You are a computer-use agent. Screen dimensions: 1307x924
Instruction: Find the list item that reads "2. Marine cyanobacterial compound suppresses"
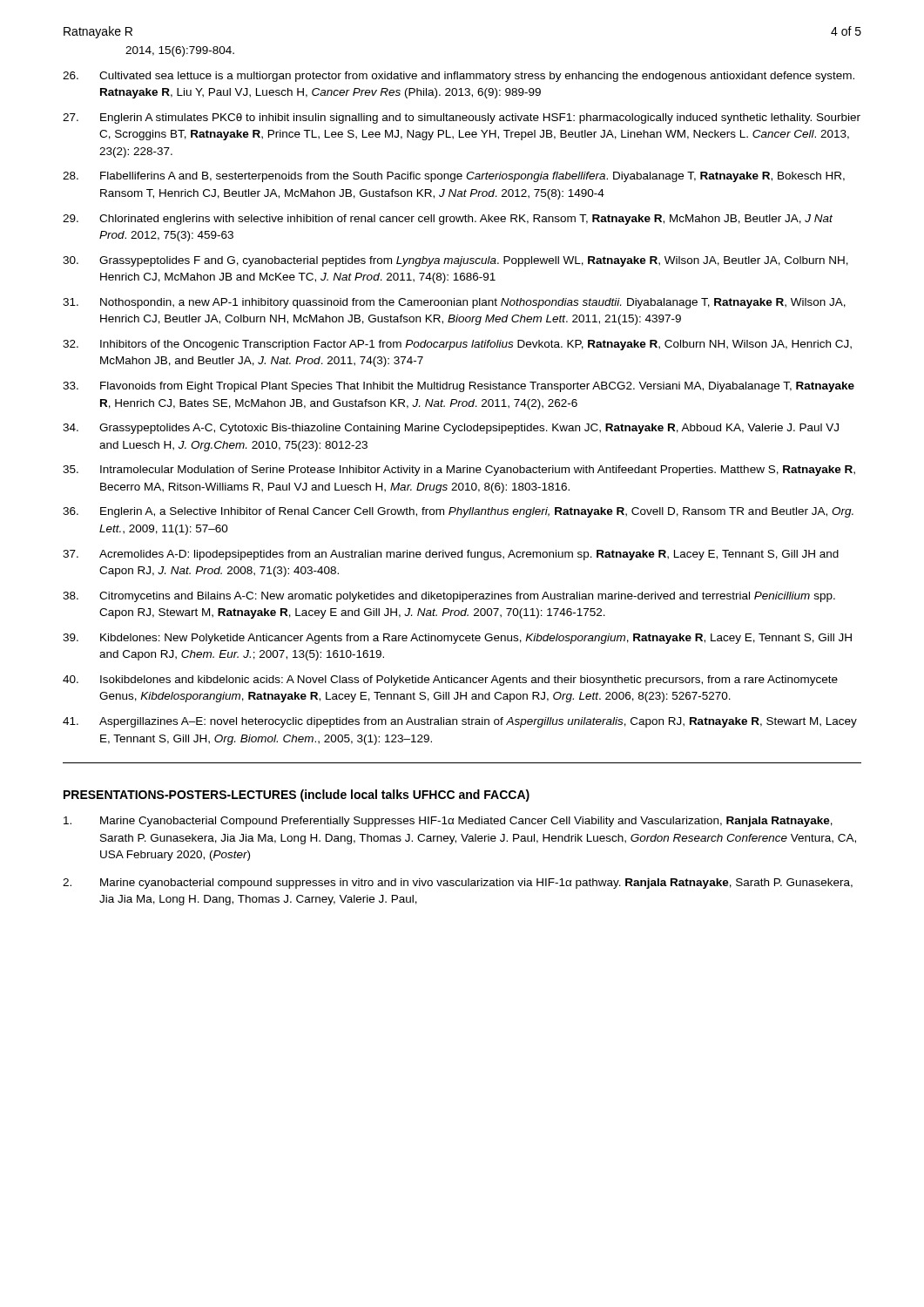(x=462, y=891)
